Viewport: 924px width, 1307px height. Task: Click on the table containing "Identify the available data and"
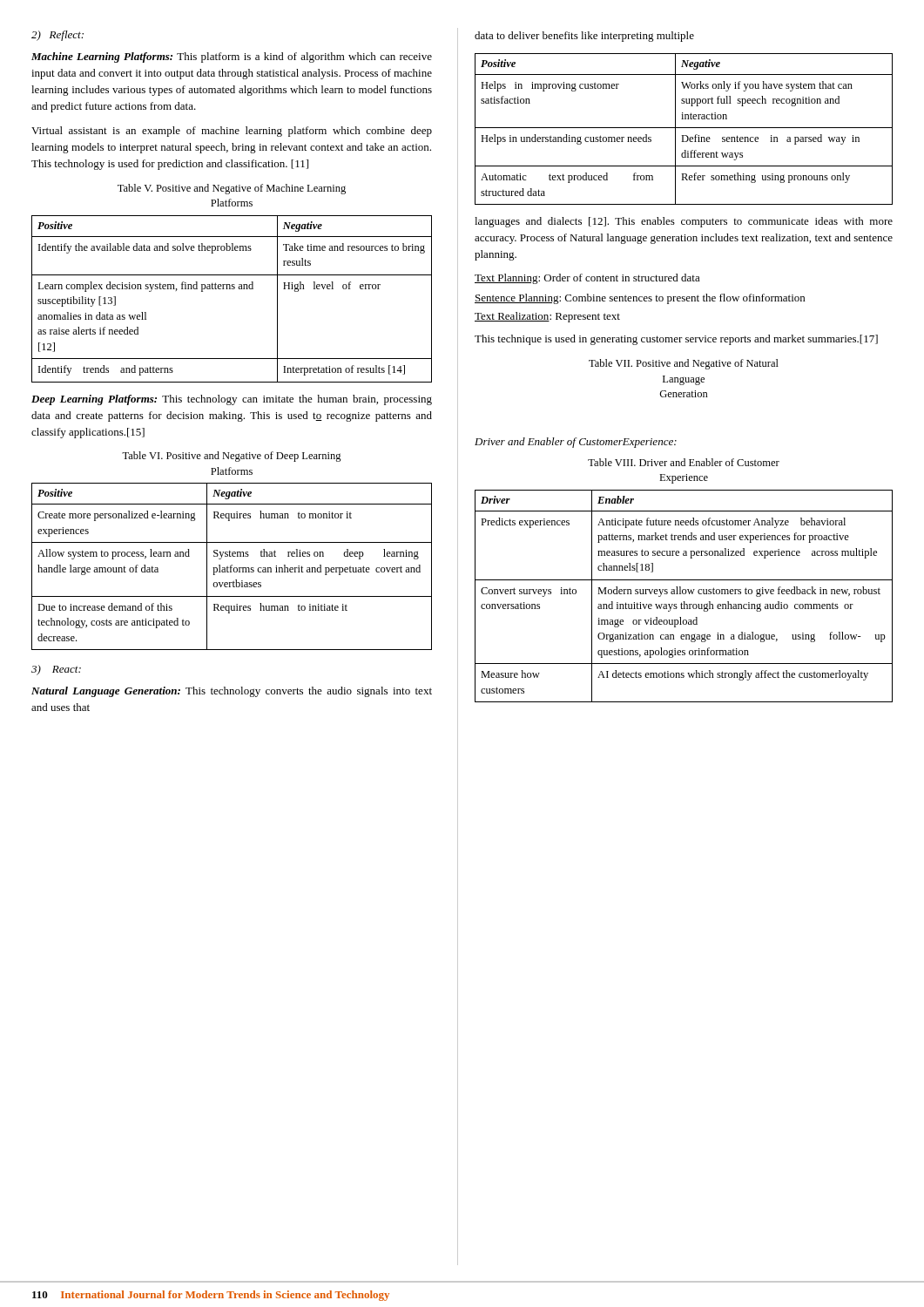[x=232, y=299]
